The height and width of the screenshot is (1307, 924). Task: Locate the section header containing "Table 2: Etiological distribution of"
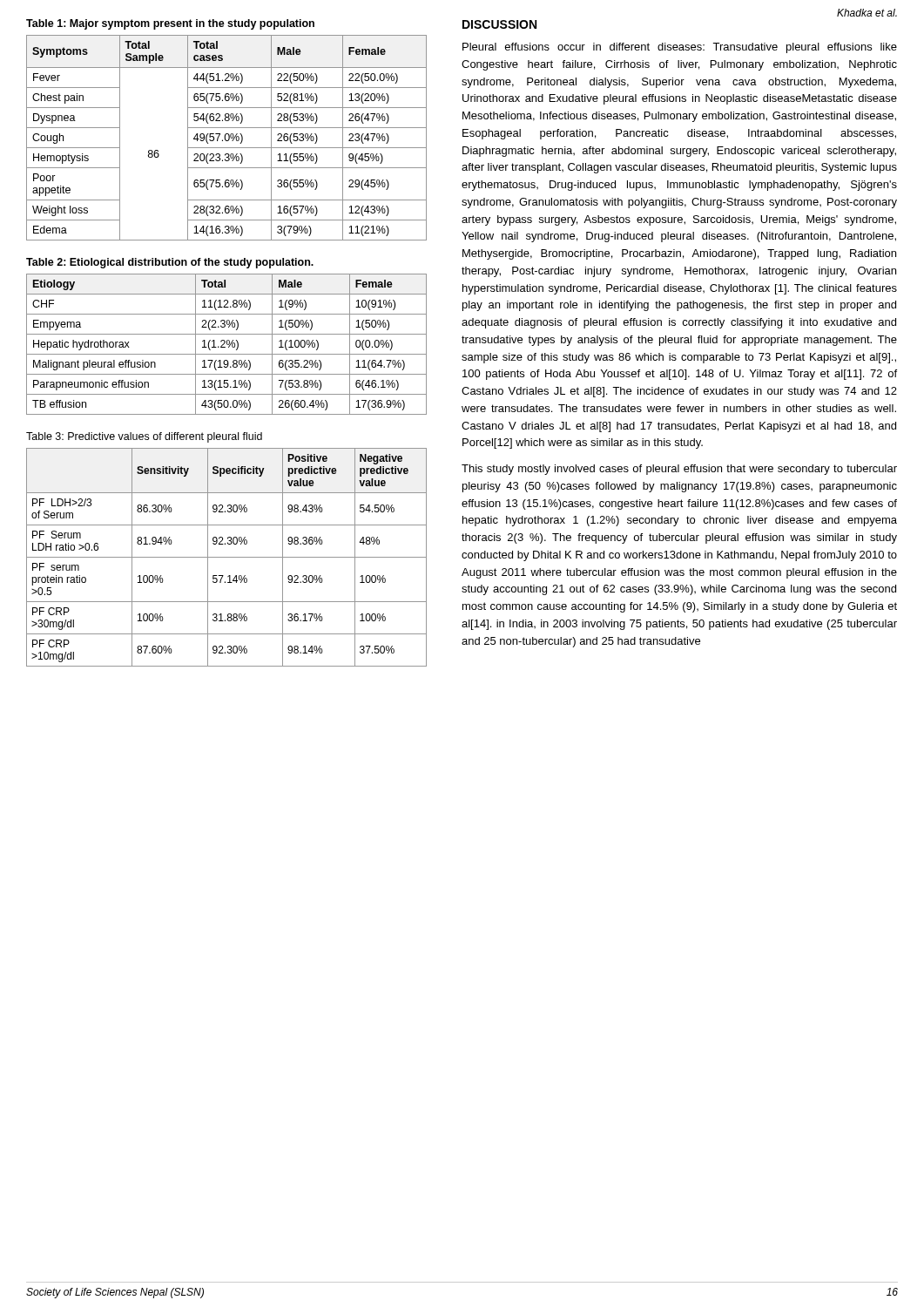(x=170, y=262)
